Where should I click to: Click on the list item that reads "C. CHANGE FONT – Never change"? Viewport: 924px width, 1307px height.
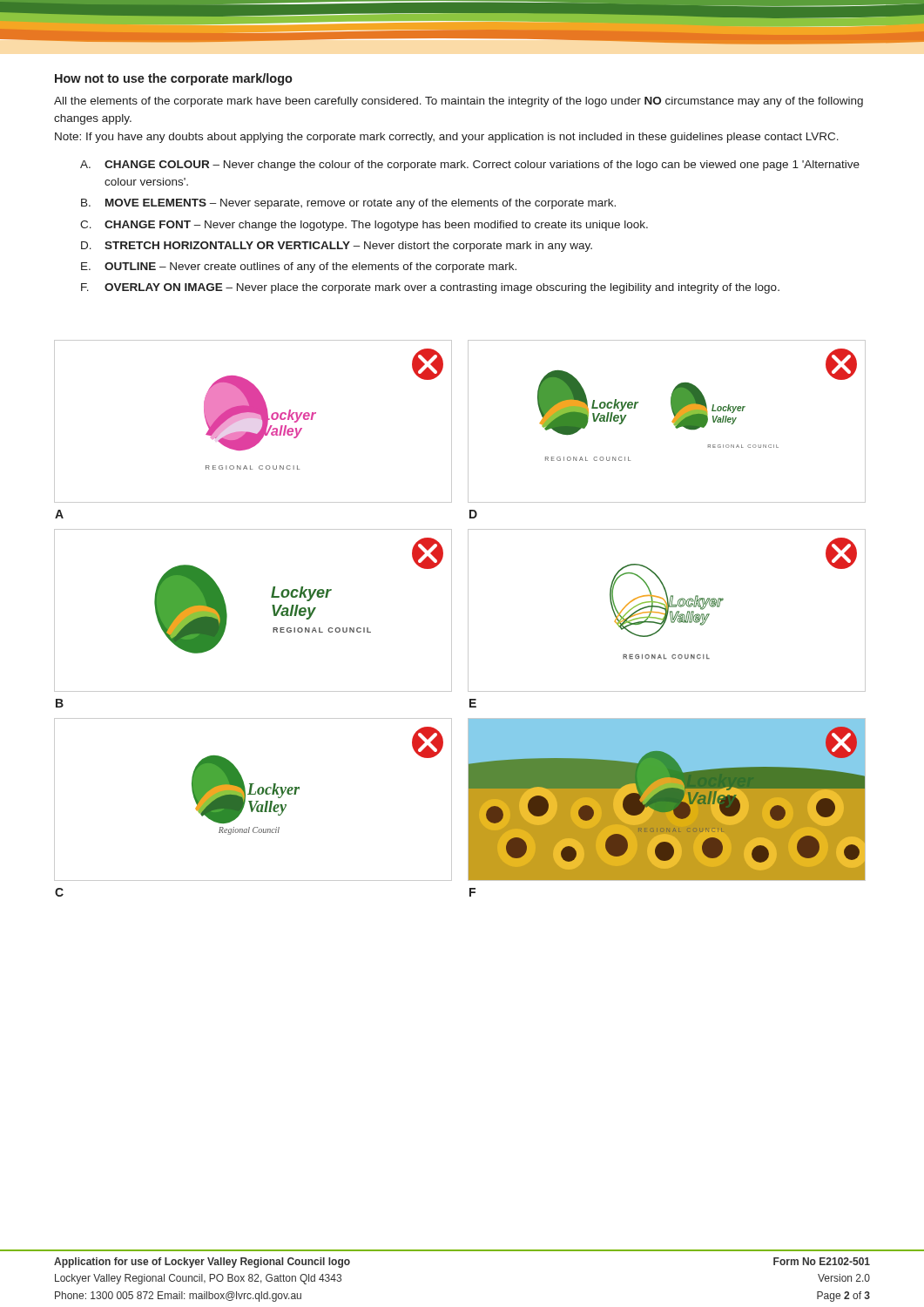click(364, 224)
